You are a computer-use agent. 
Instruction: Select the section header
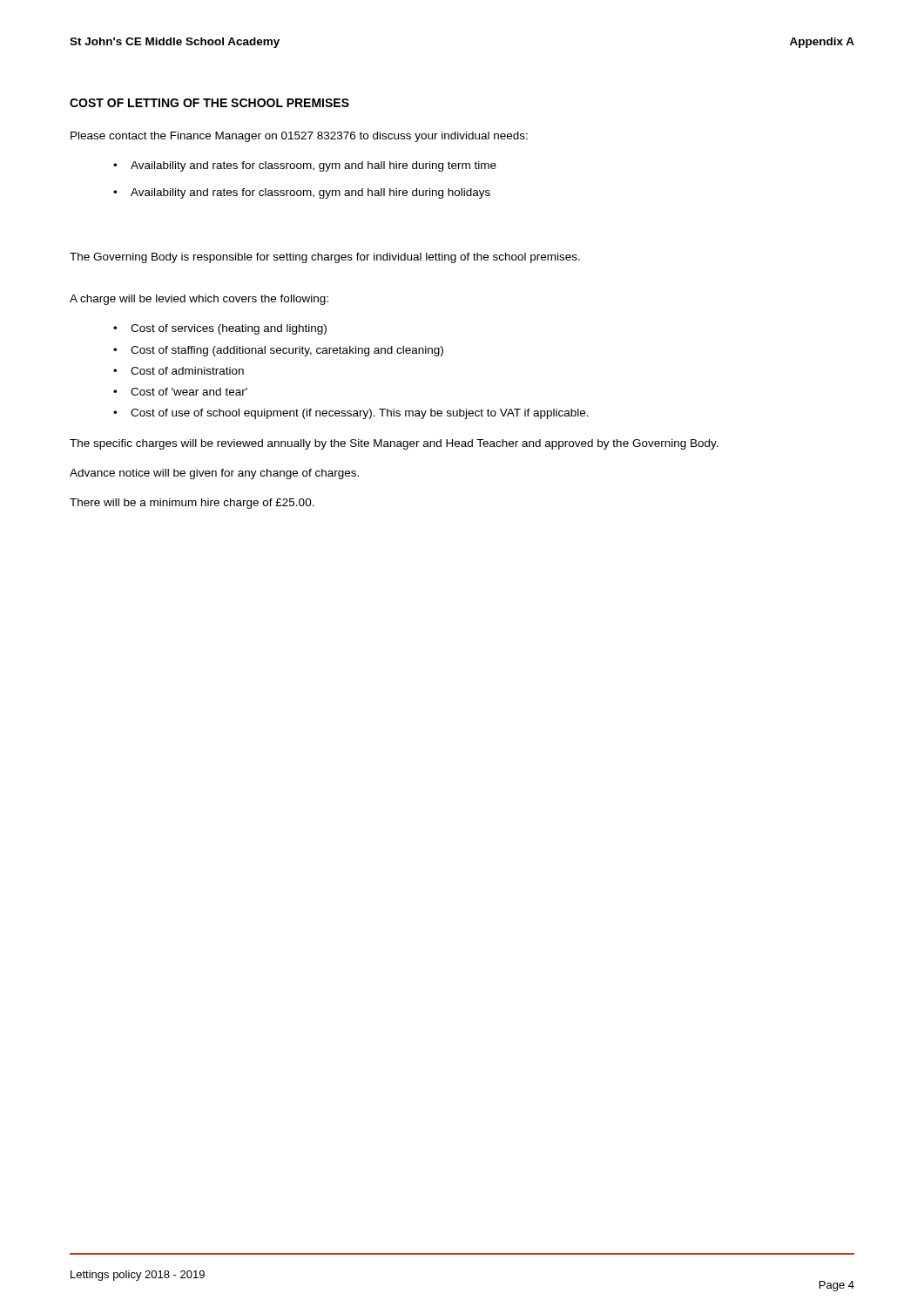click(209, 103)
